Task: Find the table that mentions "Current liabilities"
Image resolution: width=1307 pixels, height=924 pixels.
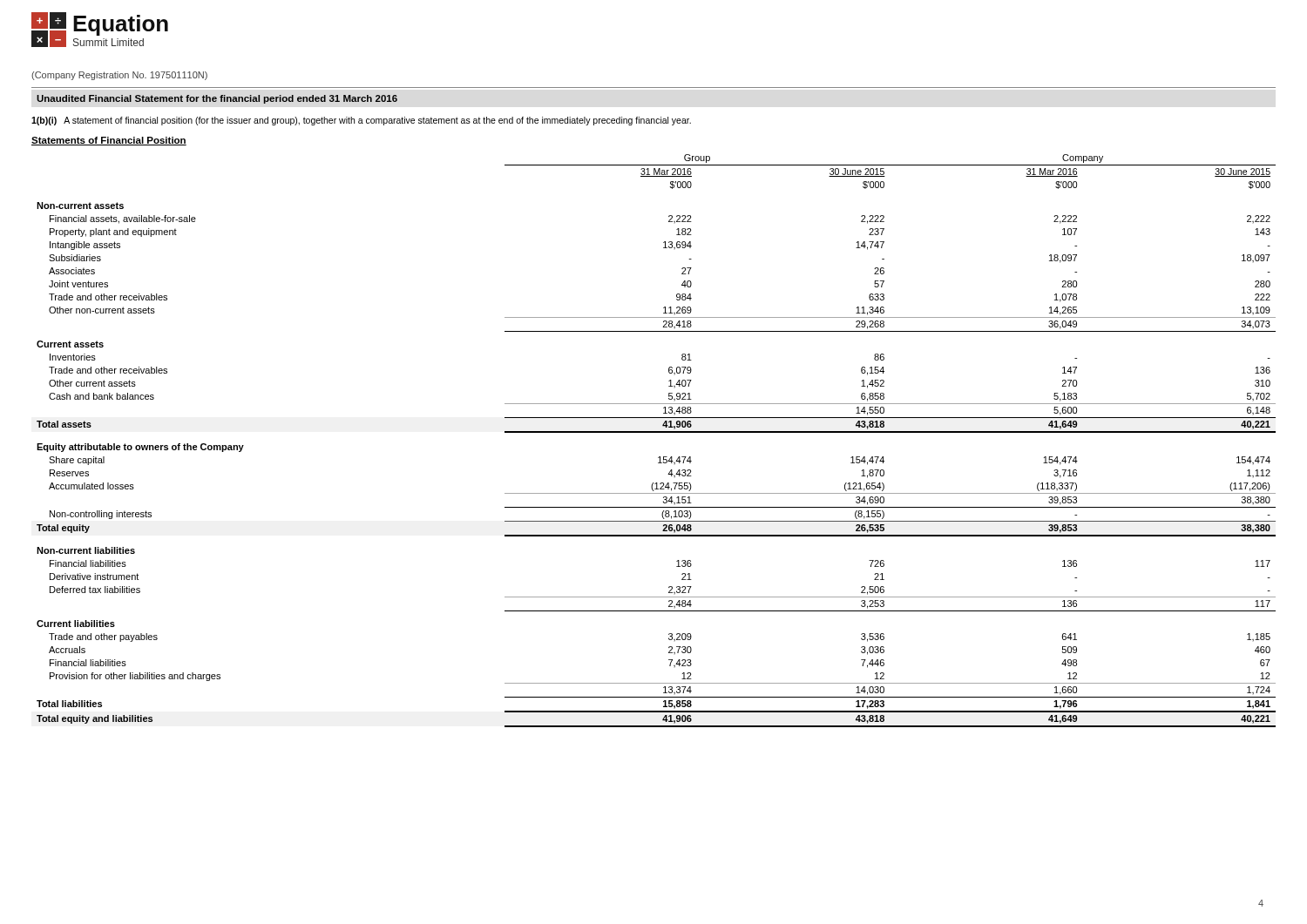Action: click(654, 439)
